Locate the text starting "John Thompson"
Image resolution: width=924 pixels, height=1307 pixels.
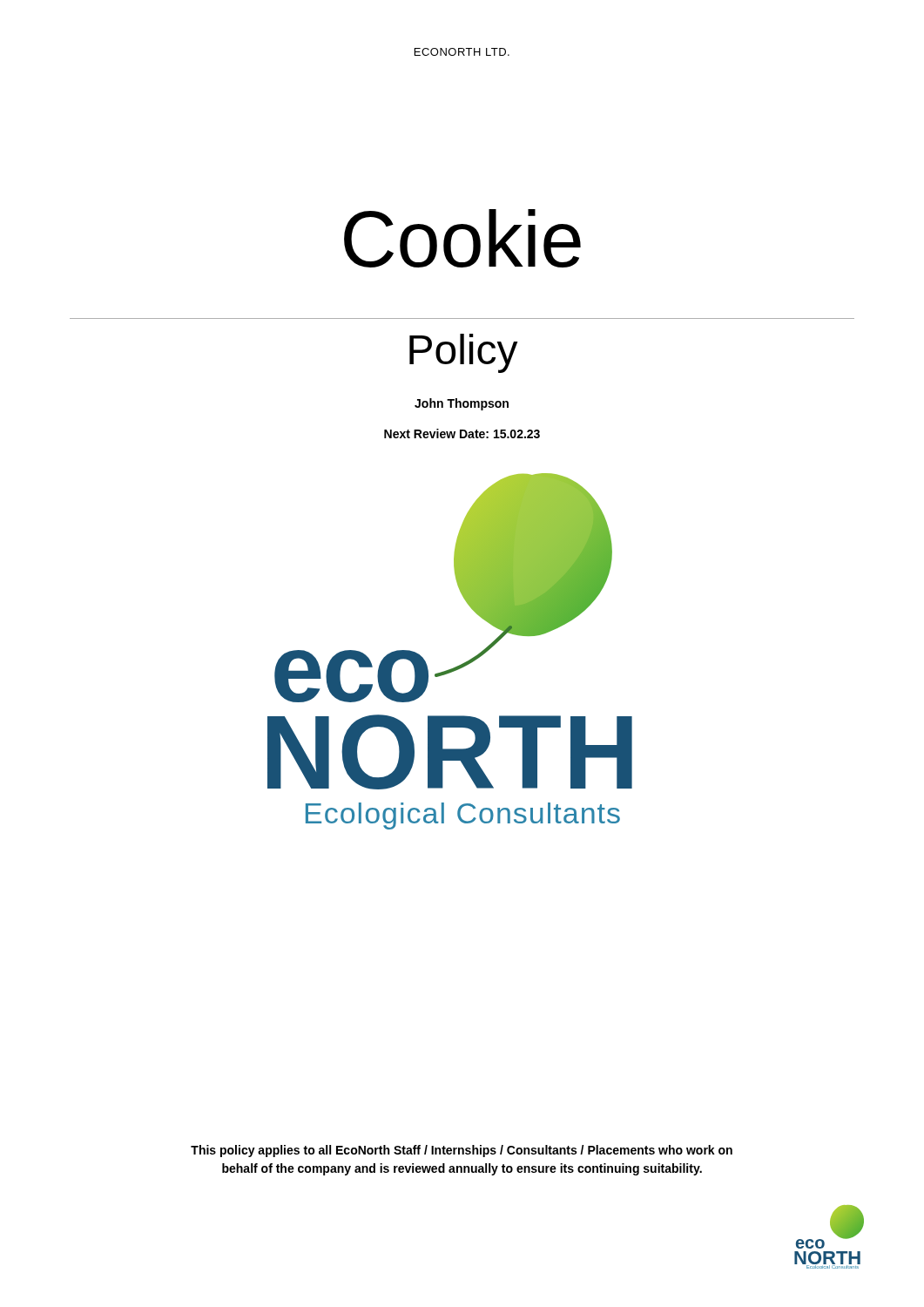(462, 403)
